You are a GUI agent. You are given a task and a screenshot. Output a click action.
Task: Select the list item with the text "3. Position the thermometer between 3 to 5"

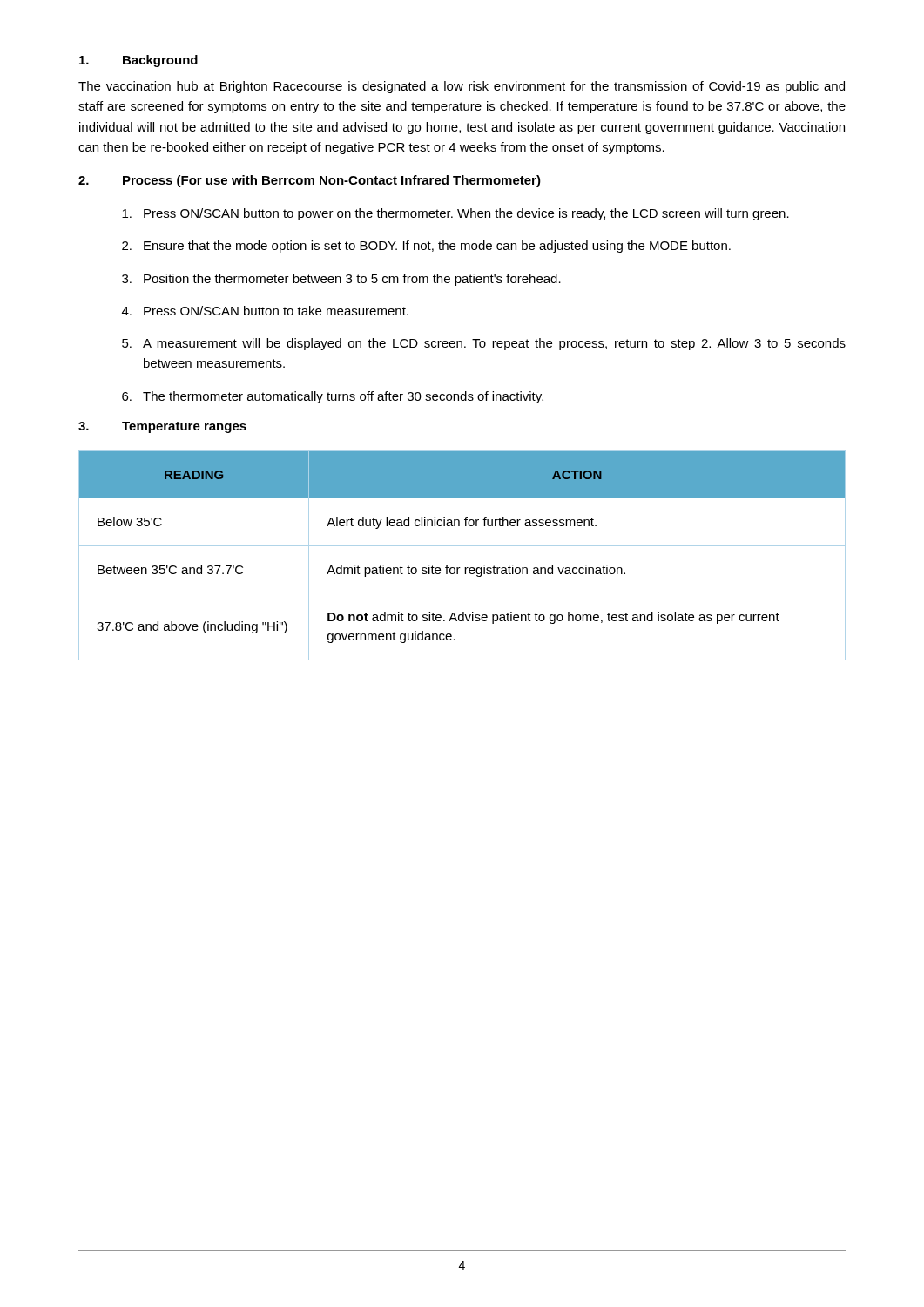pos(337,278)
